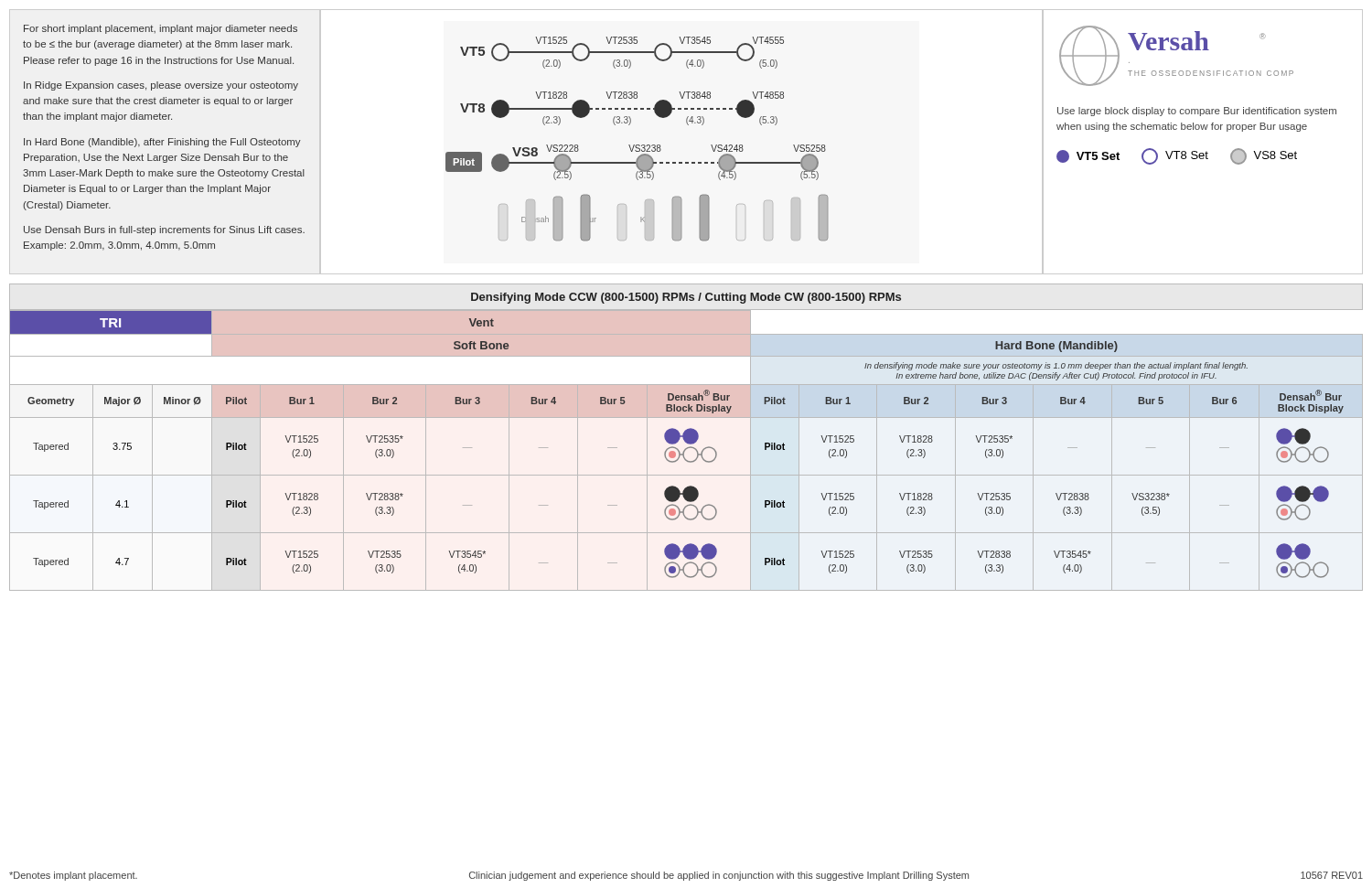Find the logo

point(1203,142)
